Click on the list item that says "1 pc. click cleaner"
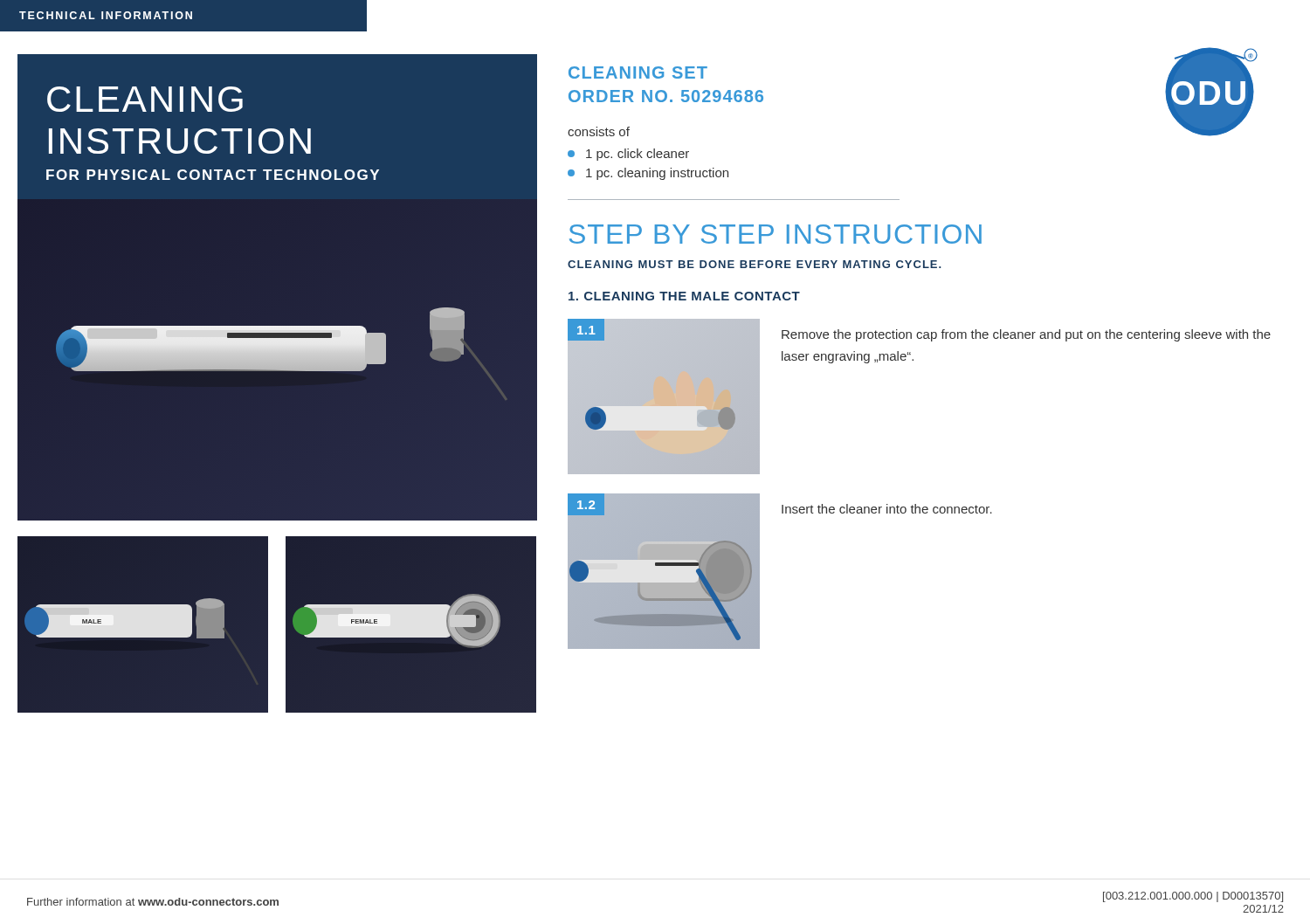 pyautogui.click(x=628, y=153)
